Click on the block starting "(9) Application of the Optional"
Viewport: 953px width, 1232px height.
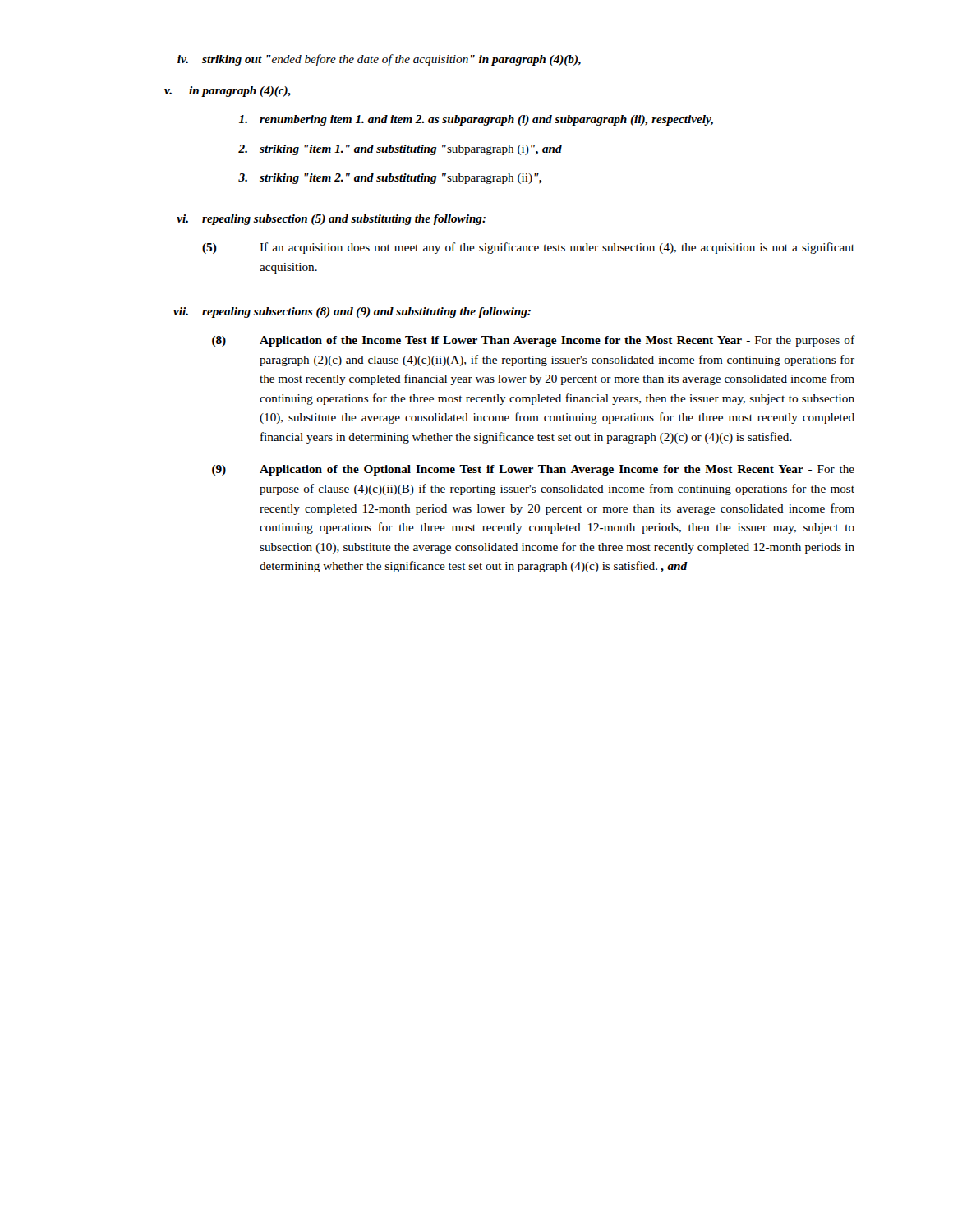528,518
